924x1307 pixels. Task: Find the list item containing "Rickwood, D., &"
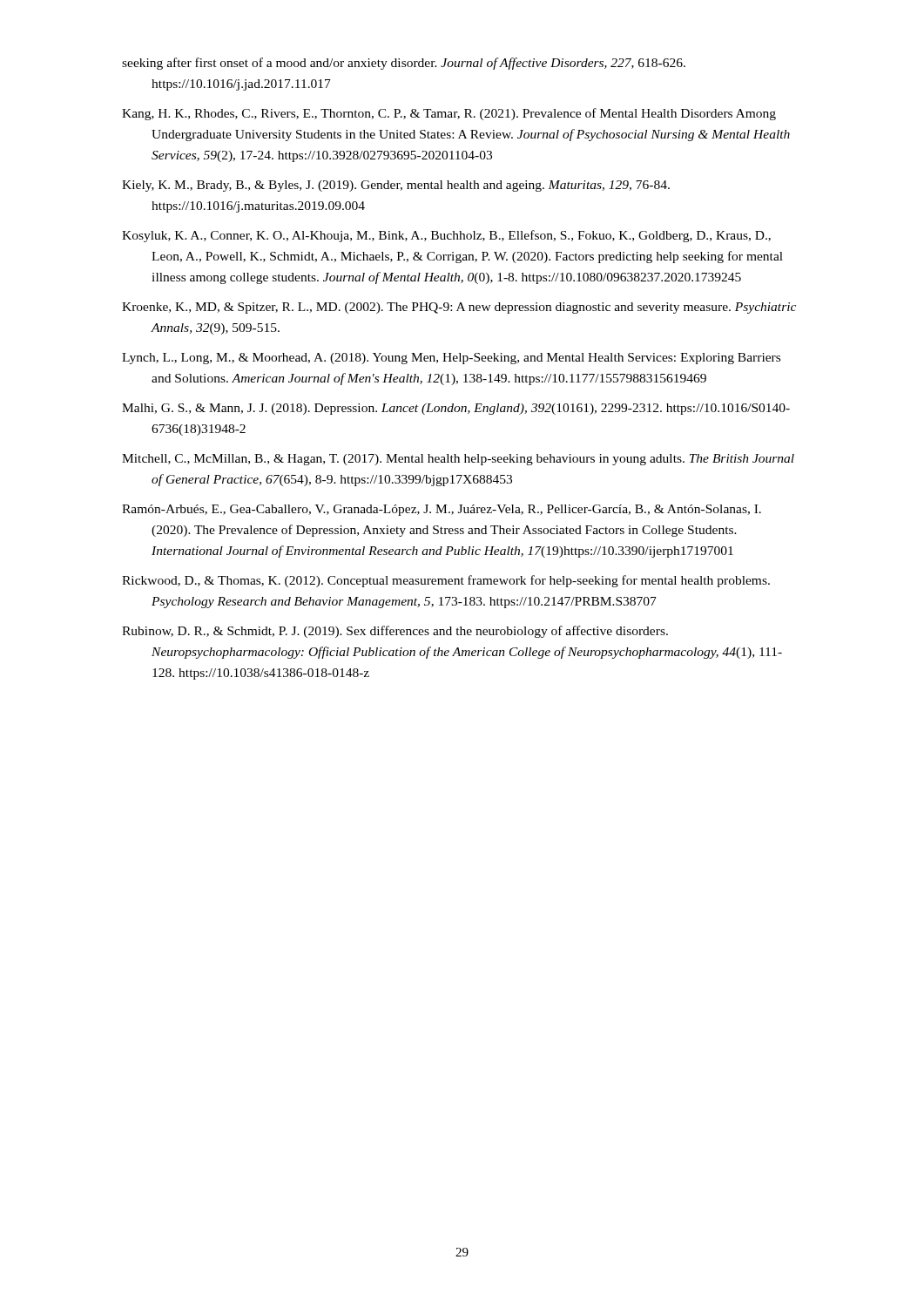[x=446, y=591]
